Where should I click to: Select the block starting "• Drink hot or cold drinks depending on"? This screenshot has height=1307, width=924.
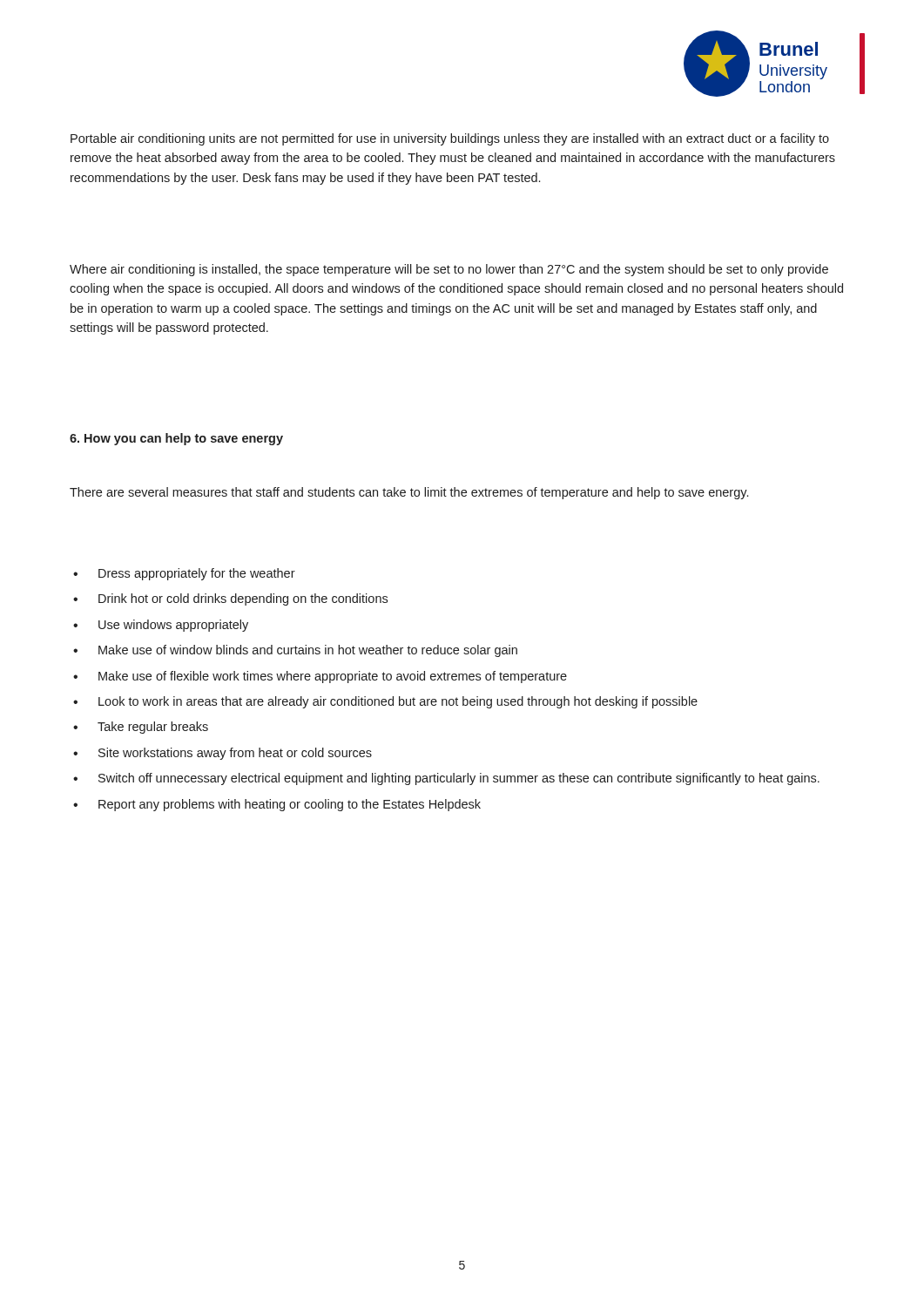pos(230,599)
